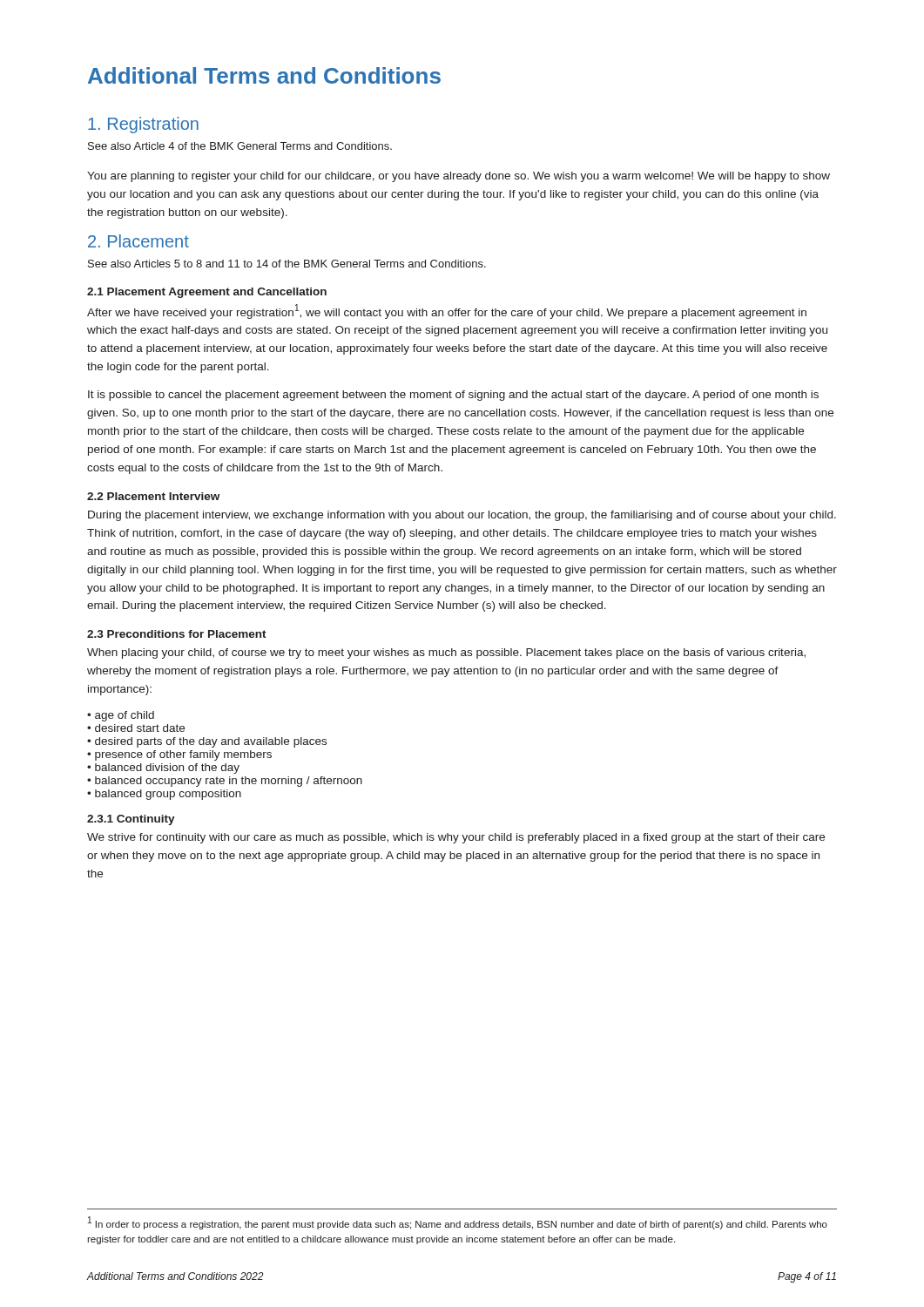
Task: Point to the region starting "2.1 Placement Agreement and"
Action: [x=207, y=293]
